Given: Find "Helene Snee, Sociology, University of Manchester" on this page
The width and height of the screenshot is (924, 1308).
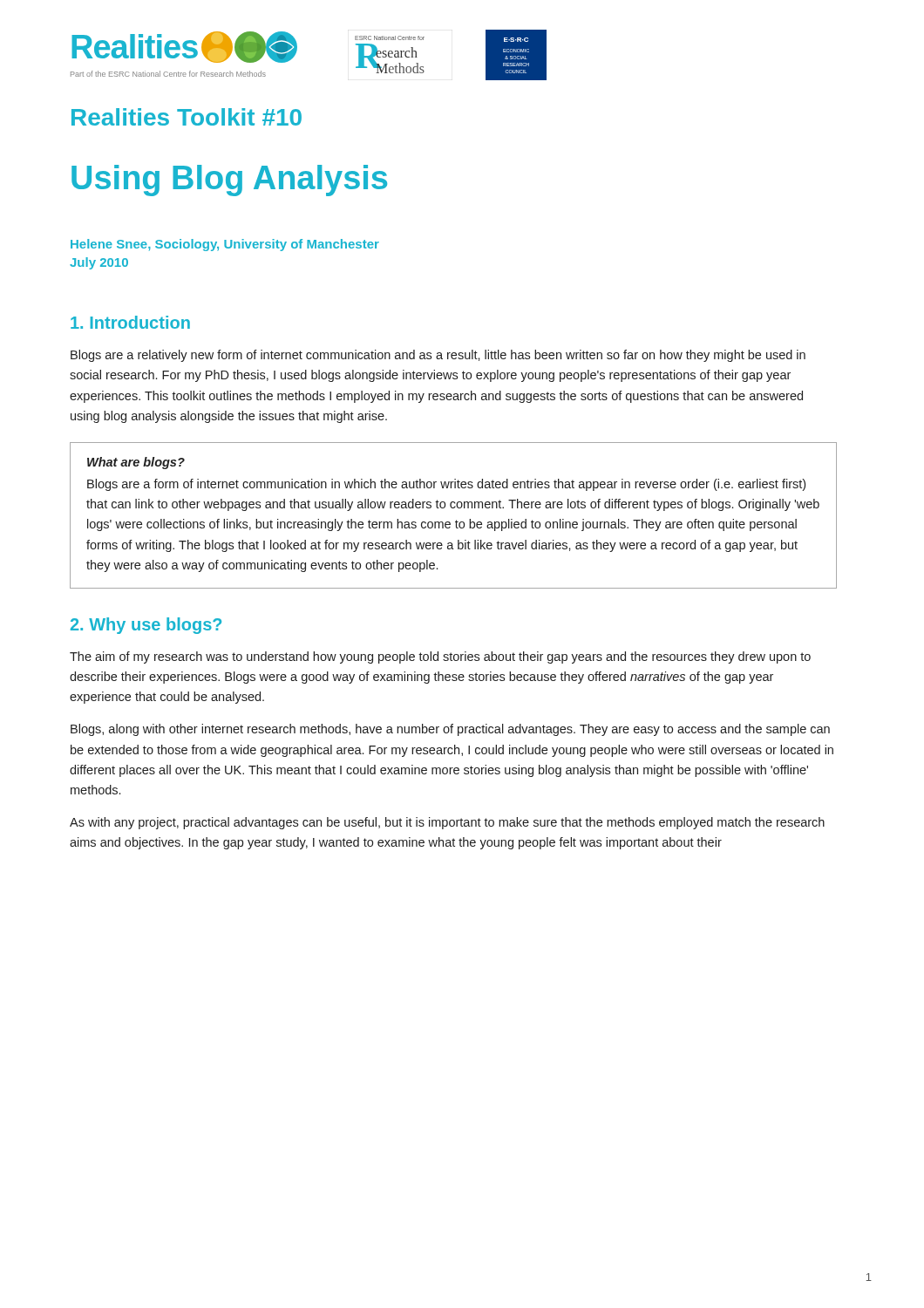Looking at the screenshot, I should [x=224, y=244].
